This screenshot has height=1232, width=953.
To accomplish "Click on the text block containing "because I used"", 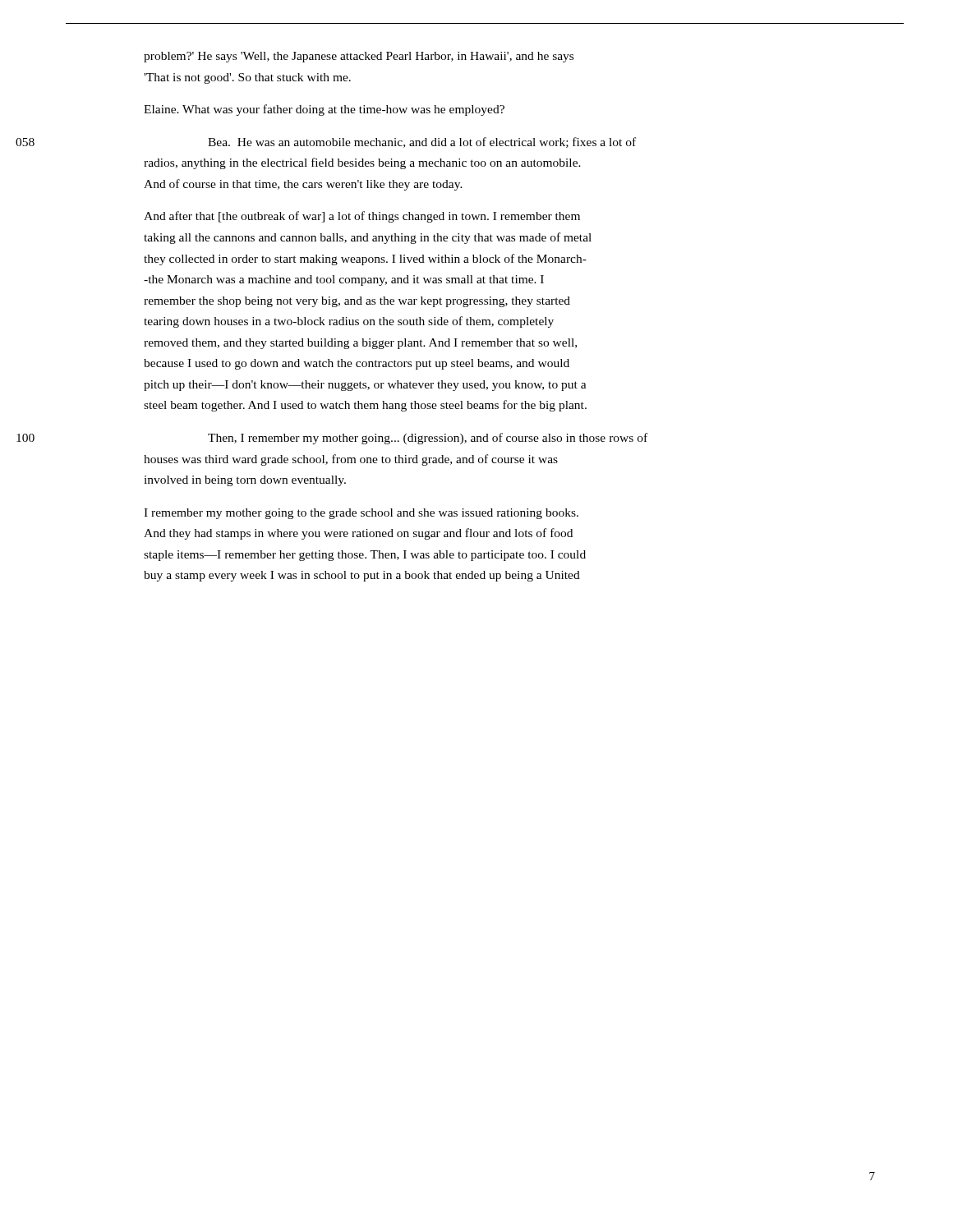I will click(x=357, y=363).
